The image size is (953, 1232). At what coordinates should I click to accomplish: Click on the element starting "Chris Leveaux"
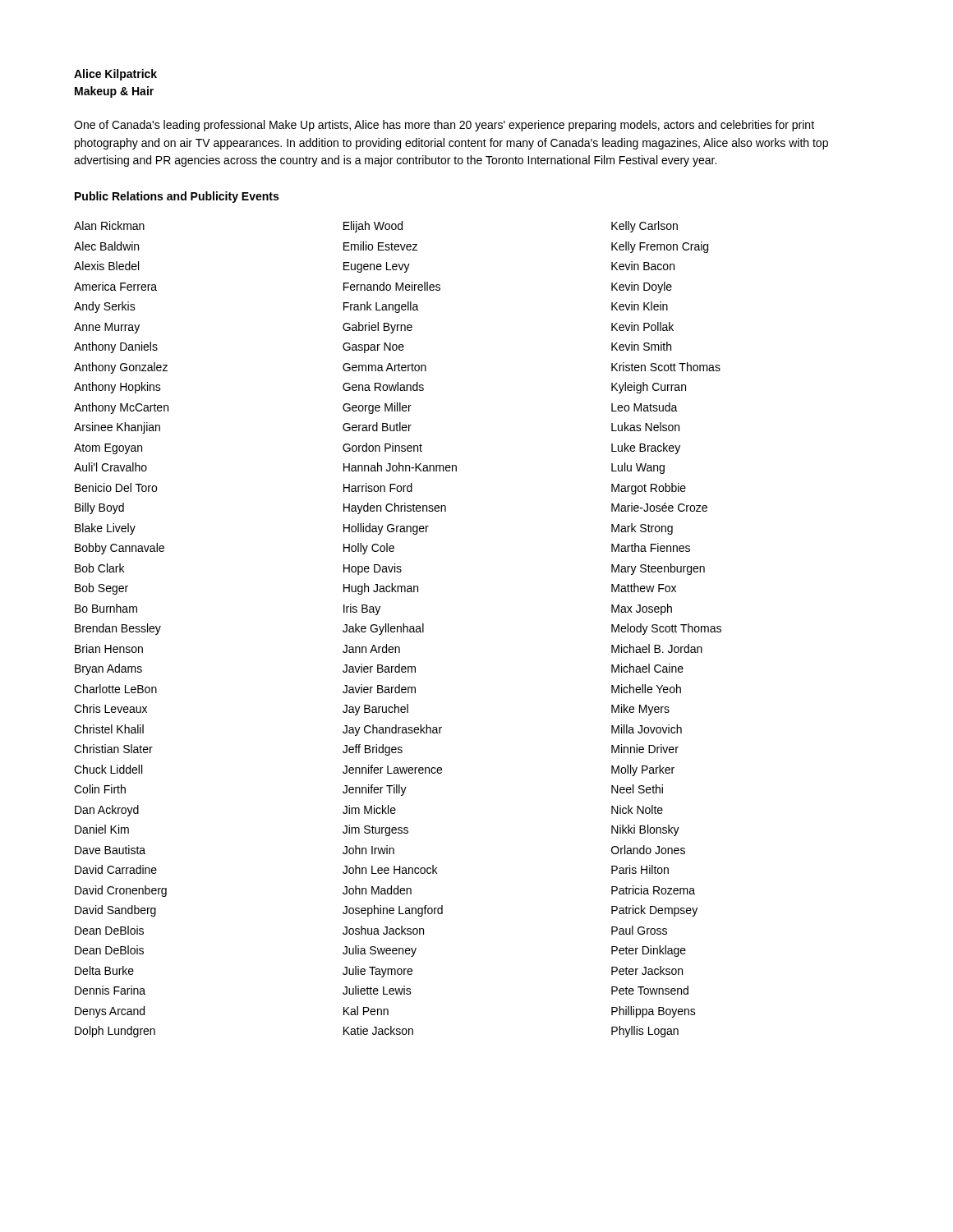tap(111, 709)
